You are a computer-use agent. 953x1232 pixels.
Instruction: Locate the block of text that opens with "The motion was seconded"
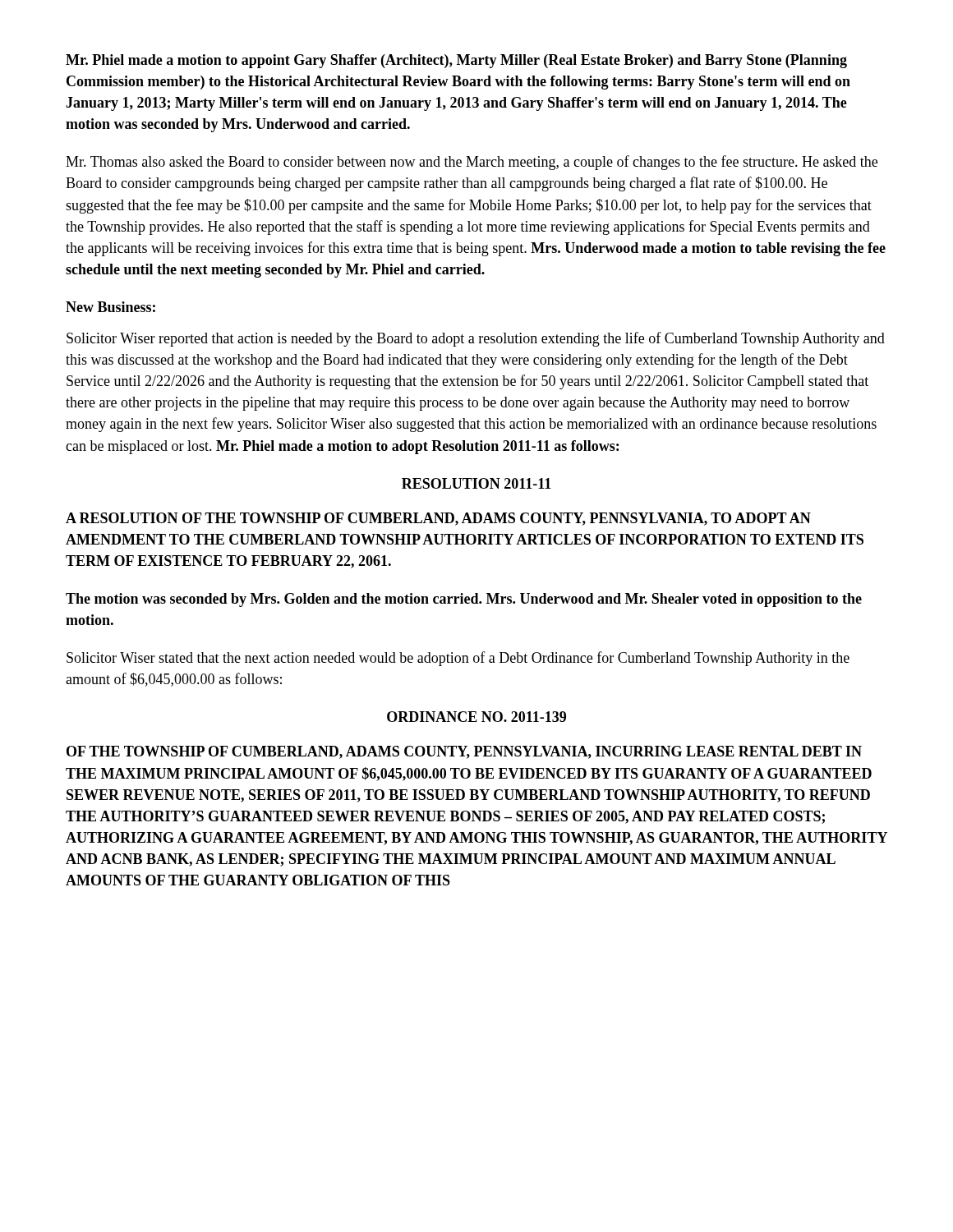464,609
